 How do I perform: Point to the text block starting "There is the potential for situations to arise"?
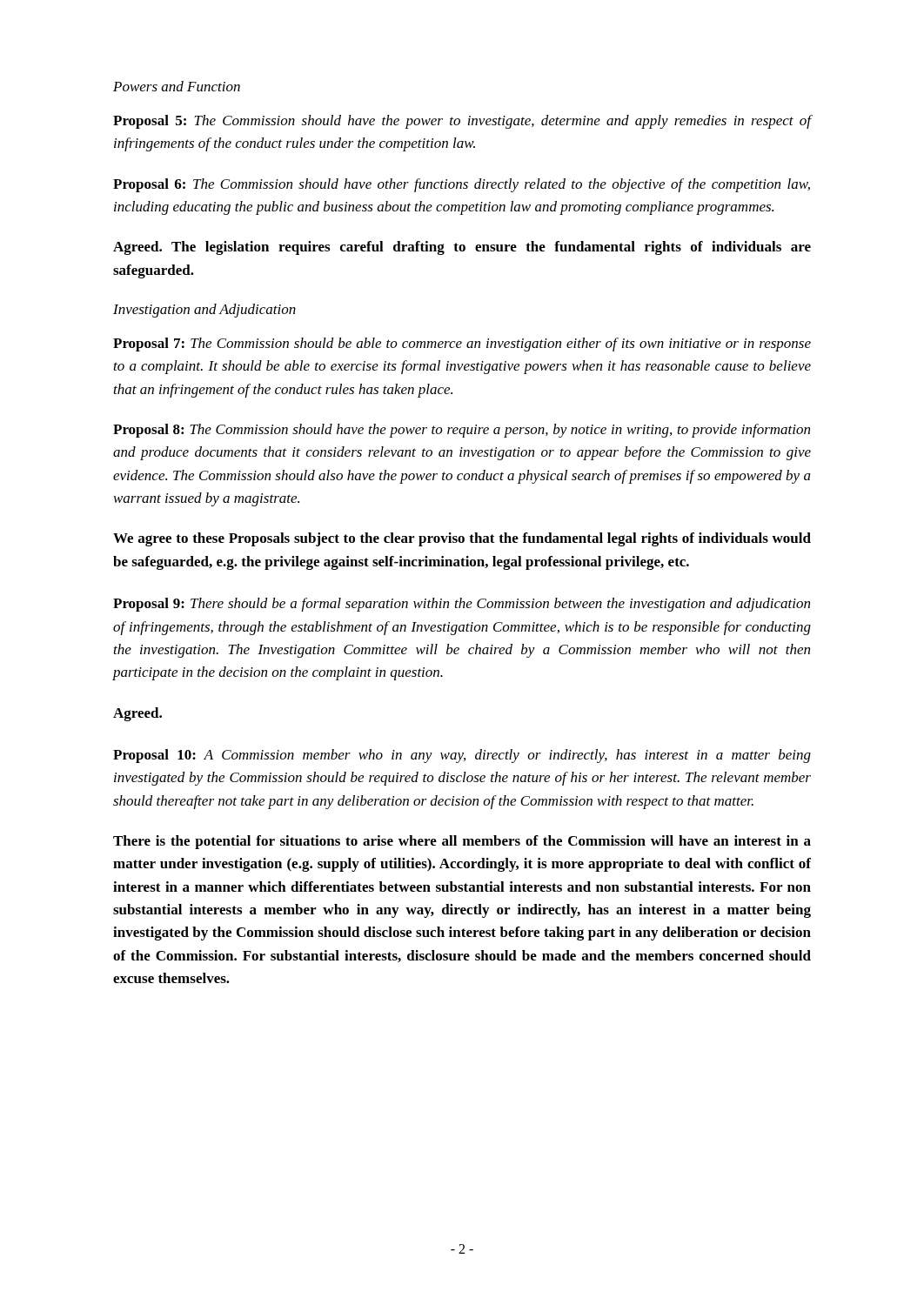pos(462,910)
